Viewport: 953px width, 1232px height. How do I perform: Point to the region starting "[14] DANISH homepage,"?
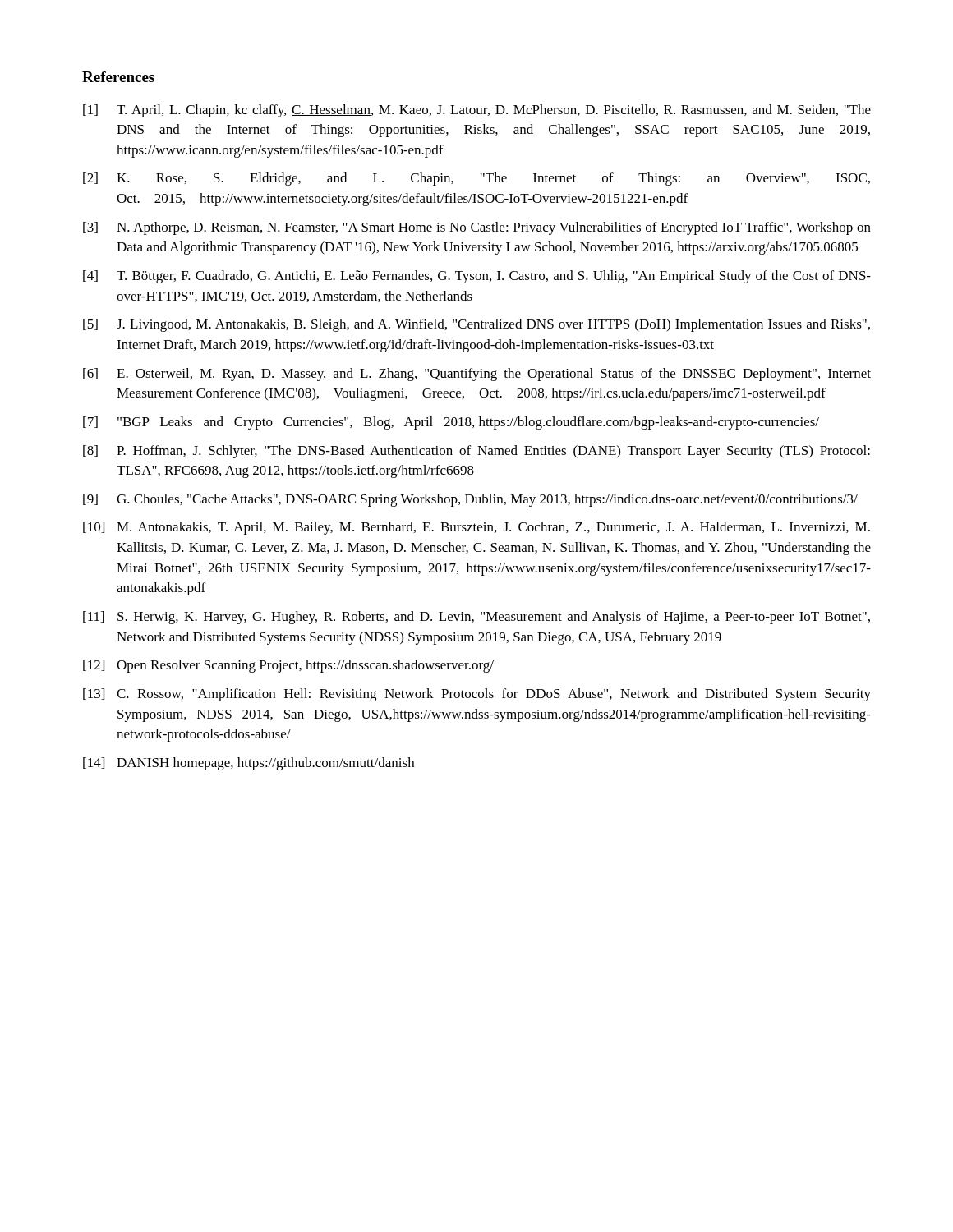click(x=249, y=764)
